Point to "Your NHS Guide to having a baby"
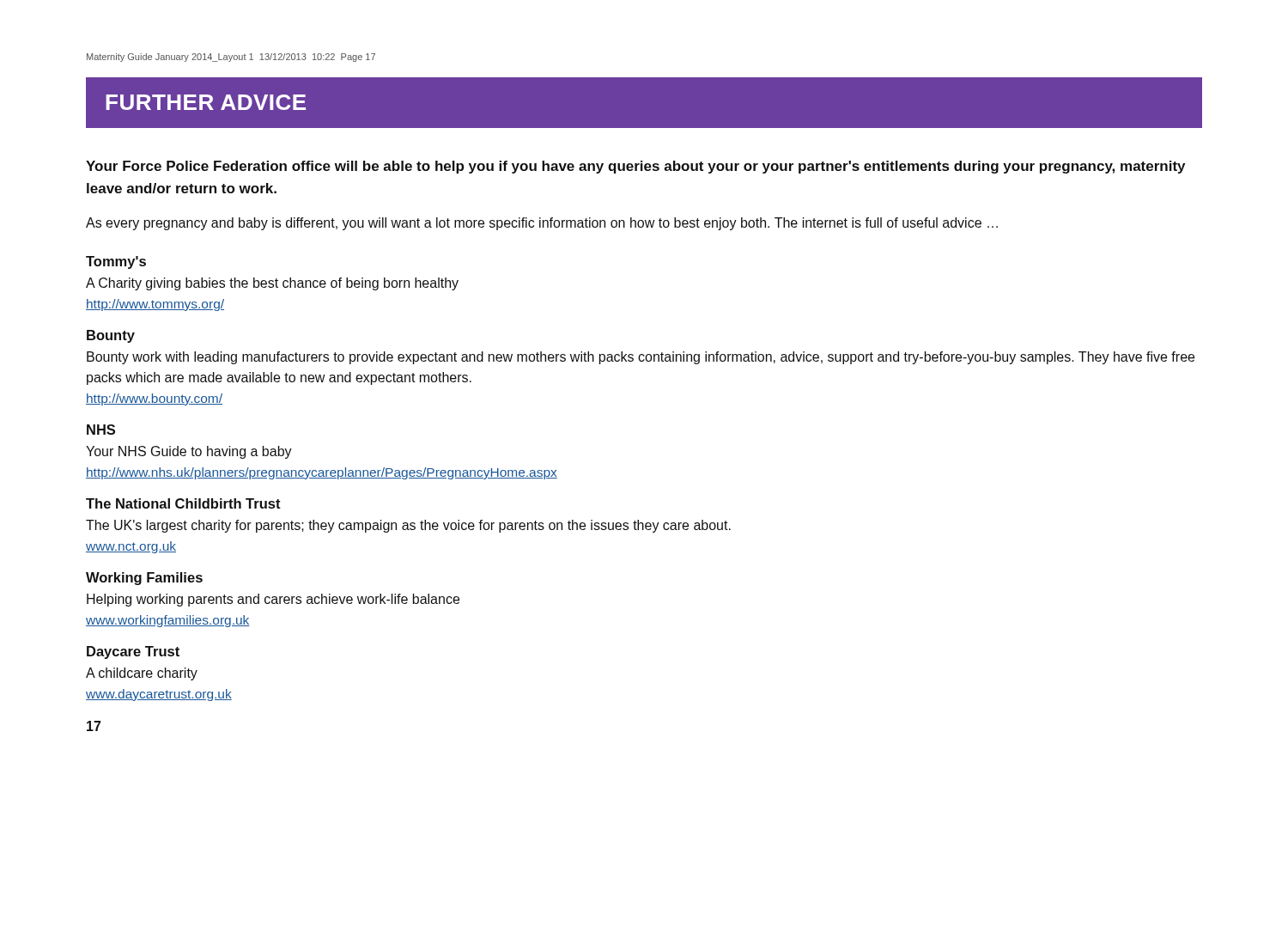 pos(189,451)
